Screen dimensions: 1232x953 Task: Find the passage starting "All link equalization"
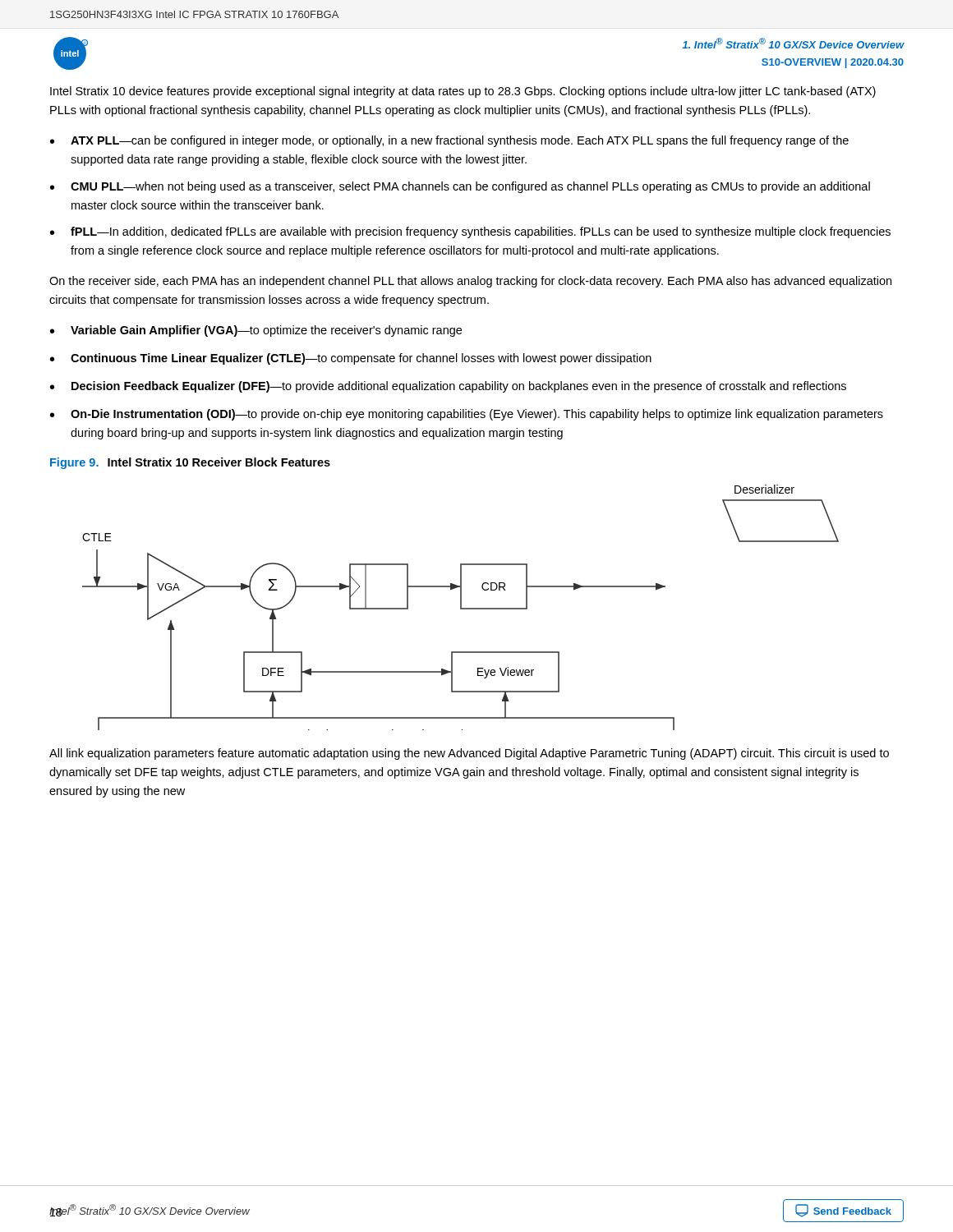[469, 772]
